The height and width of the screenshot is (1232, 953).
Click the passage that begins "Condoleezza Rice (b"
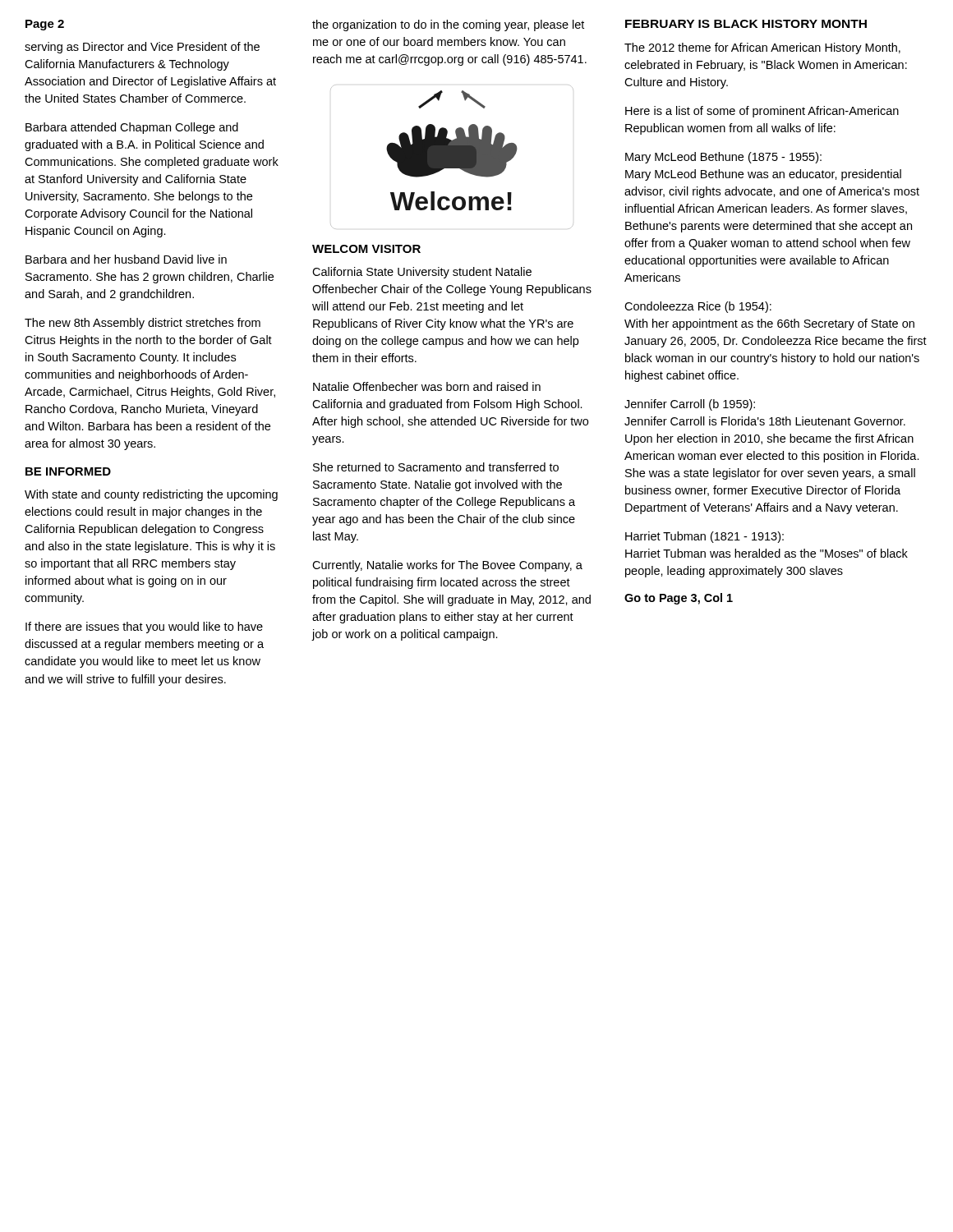coord(775,341)
